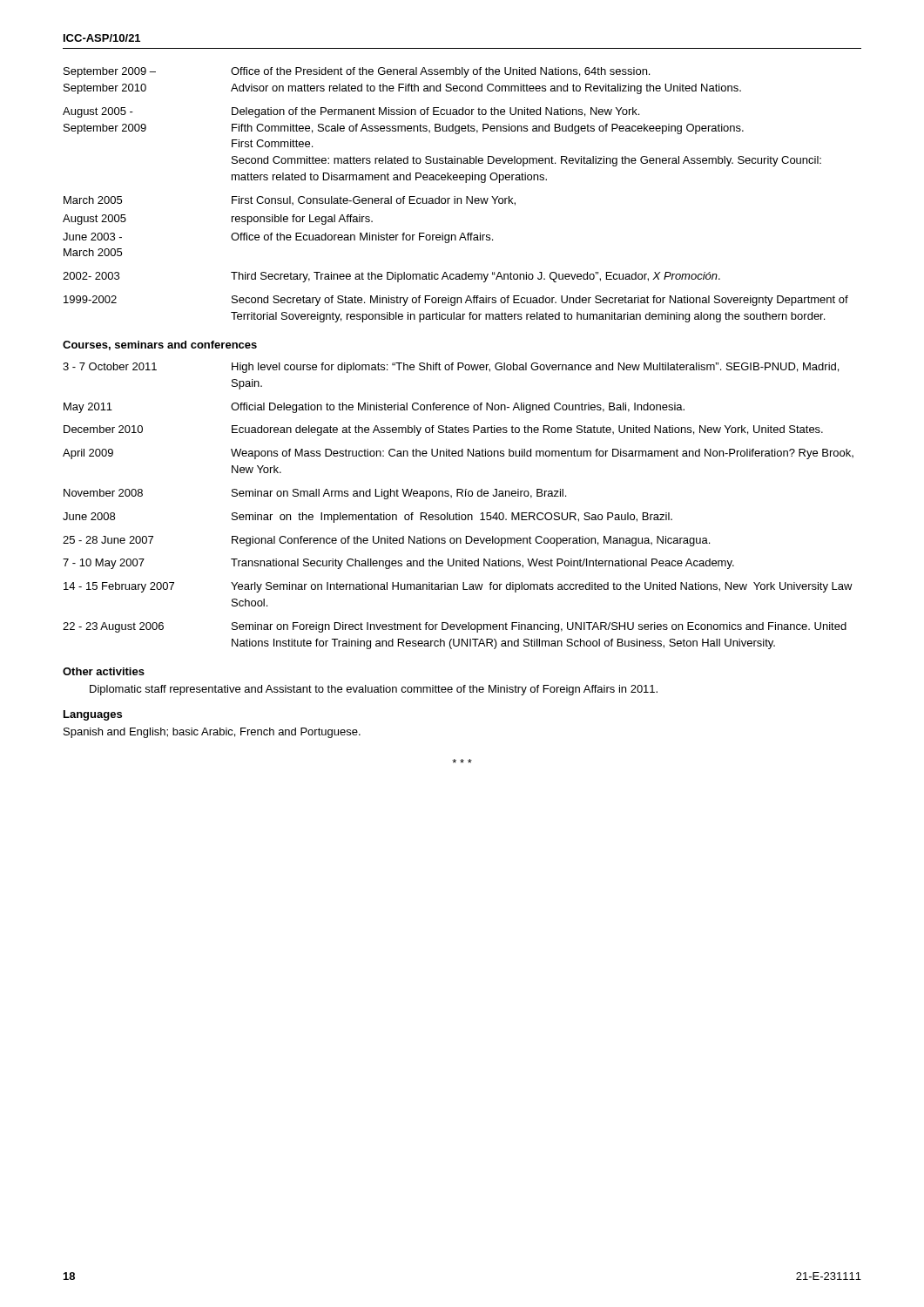The image size is (924, 1307).
Task: Find the list item that says "August 2005 -September 2009 Delegation of the Permanent"
Action: 462,144
